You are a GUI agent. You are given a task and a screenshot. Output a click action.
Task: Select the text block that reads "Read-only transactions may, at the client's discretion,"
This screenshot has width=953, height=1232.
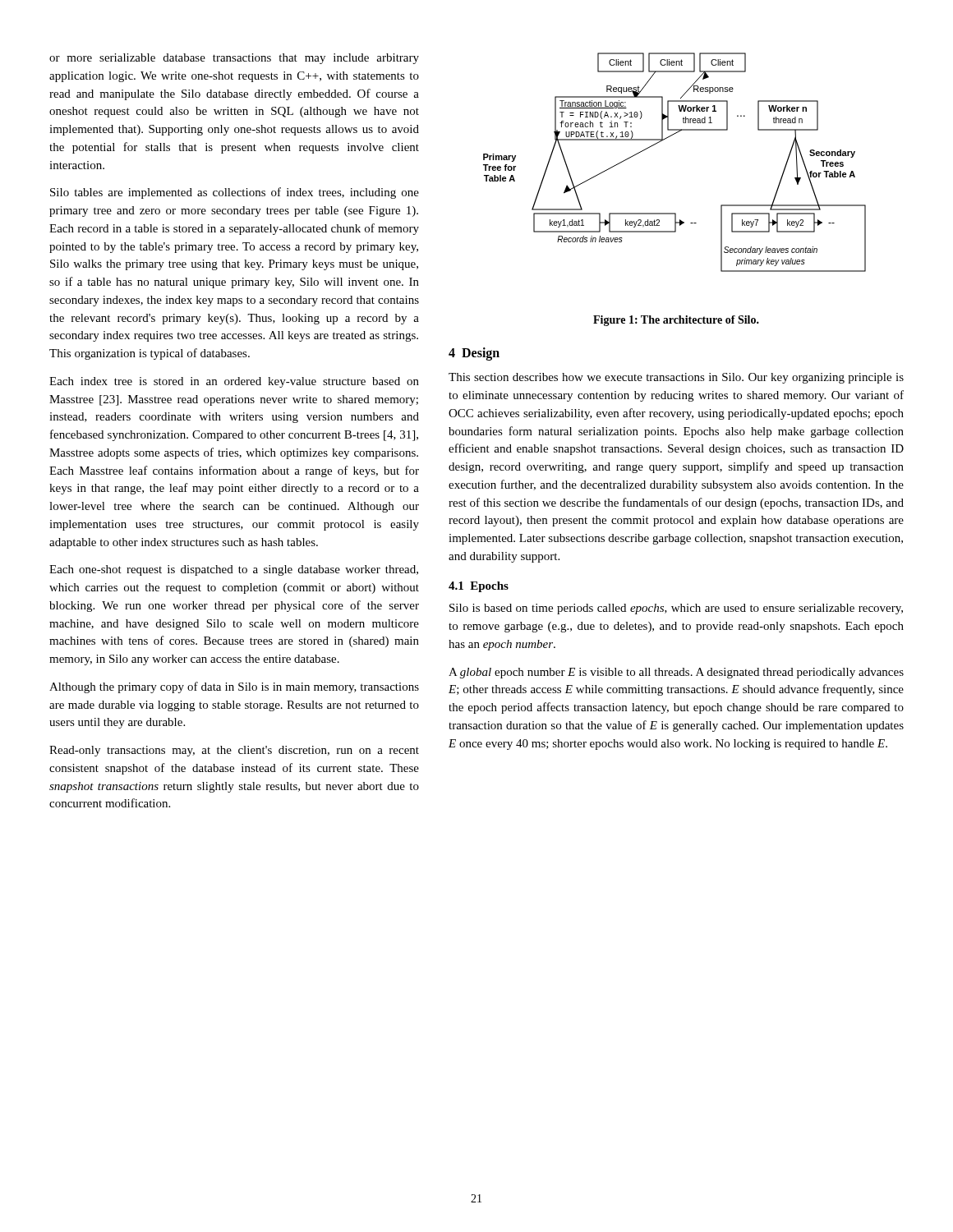pyautogui.click(x=234, y=777)
